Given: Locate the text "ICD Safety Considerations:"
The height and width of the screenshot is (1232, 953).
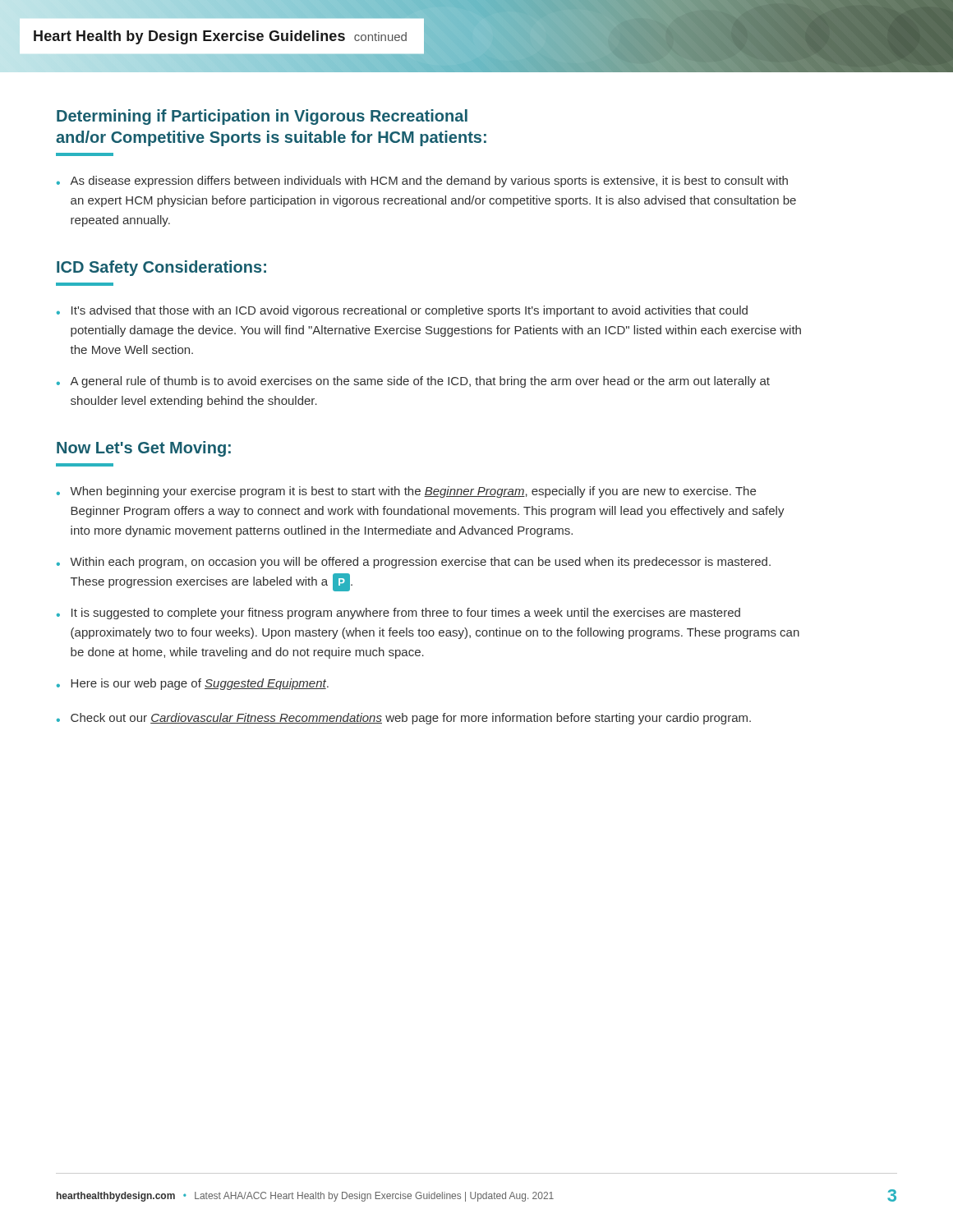Looking at the screenshot, I should 161,268.
